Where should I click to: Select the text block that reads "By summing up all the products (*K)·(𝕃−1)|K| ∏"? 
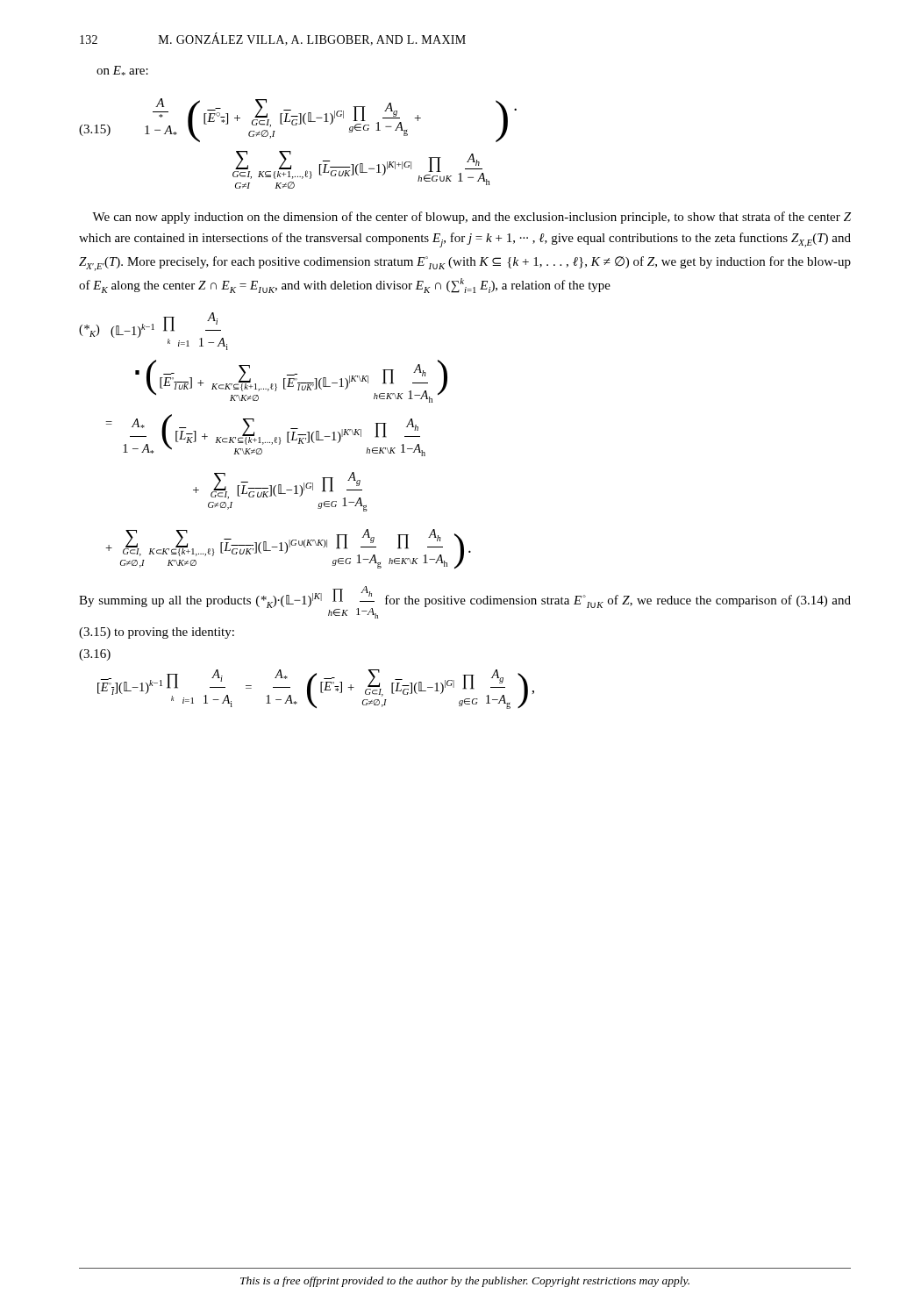pyautogui.click(x=465, y=610)
